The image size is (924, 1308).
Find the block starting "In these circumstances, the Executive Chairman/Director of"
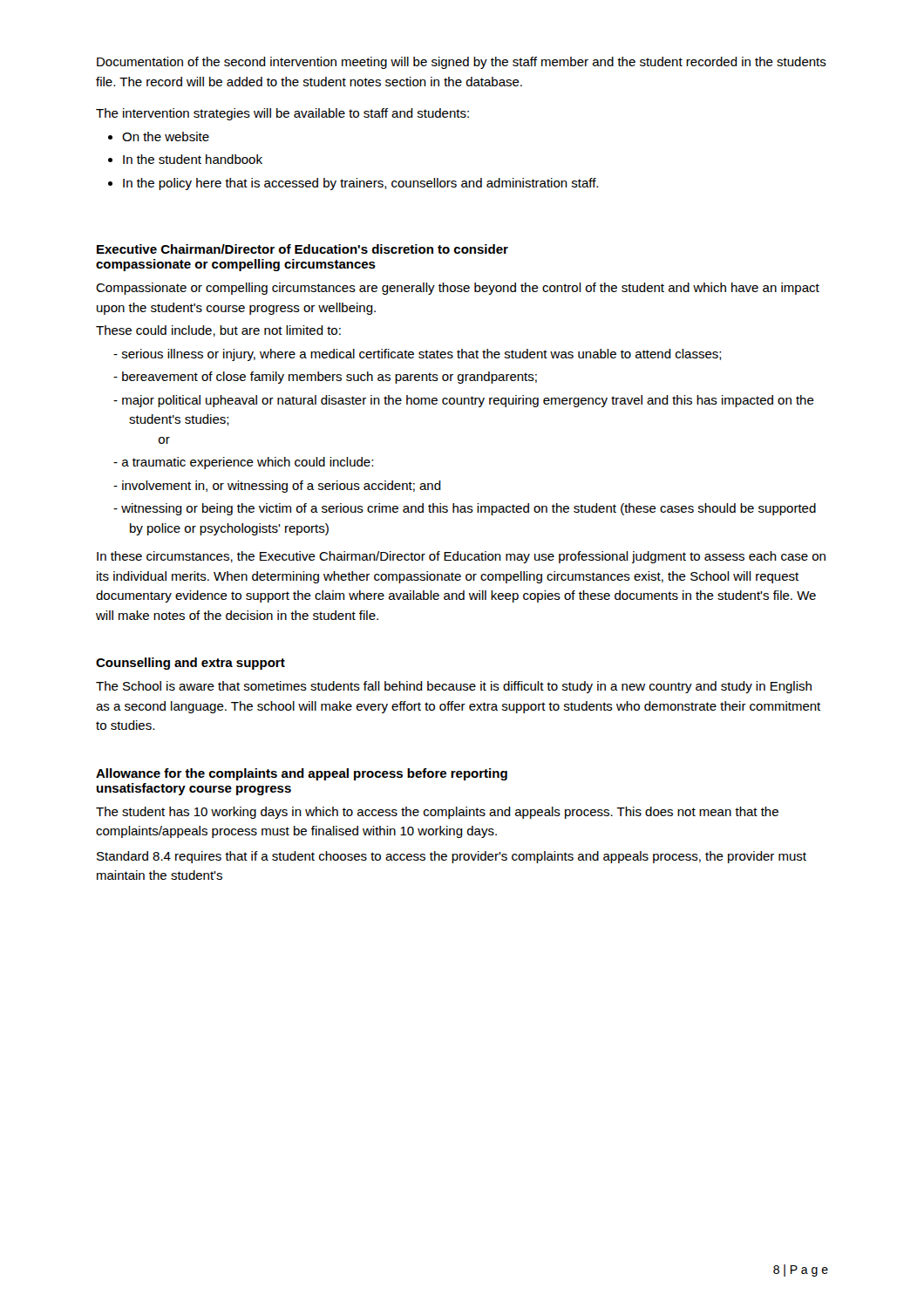[x=461, y=585]
